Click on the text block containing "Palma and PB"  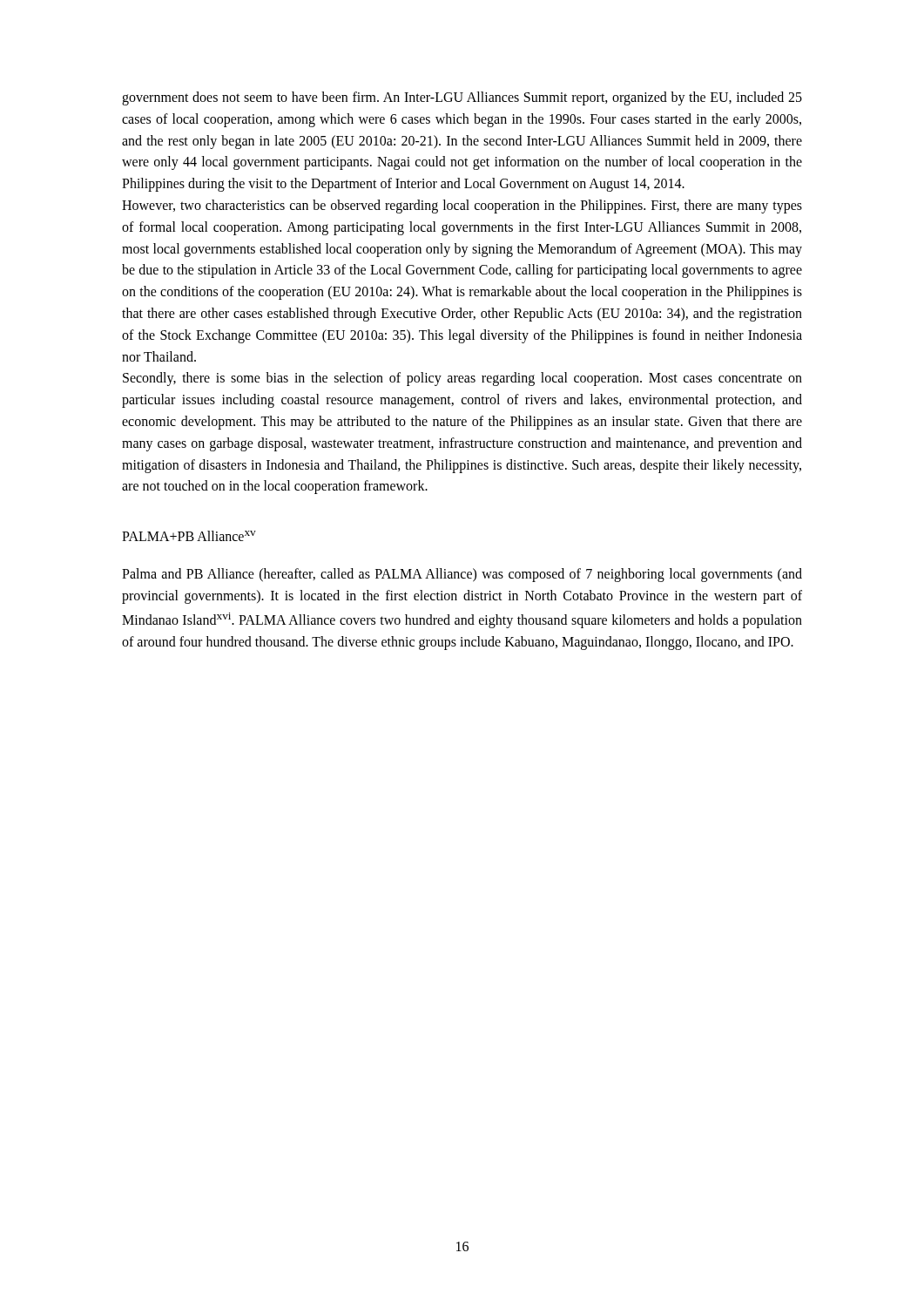pyautogui.click(x=462, y=609)
